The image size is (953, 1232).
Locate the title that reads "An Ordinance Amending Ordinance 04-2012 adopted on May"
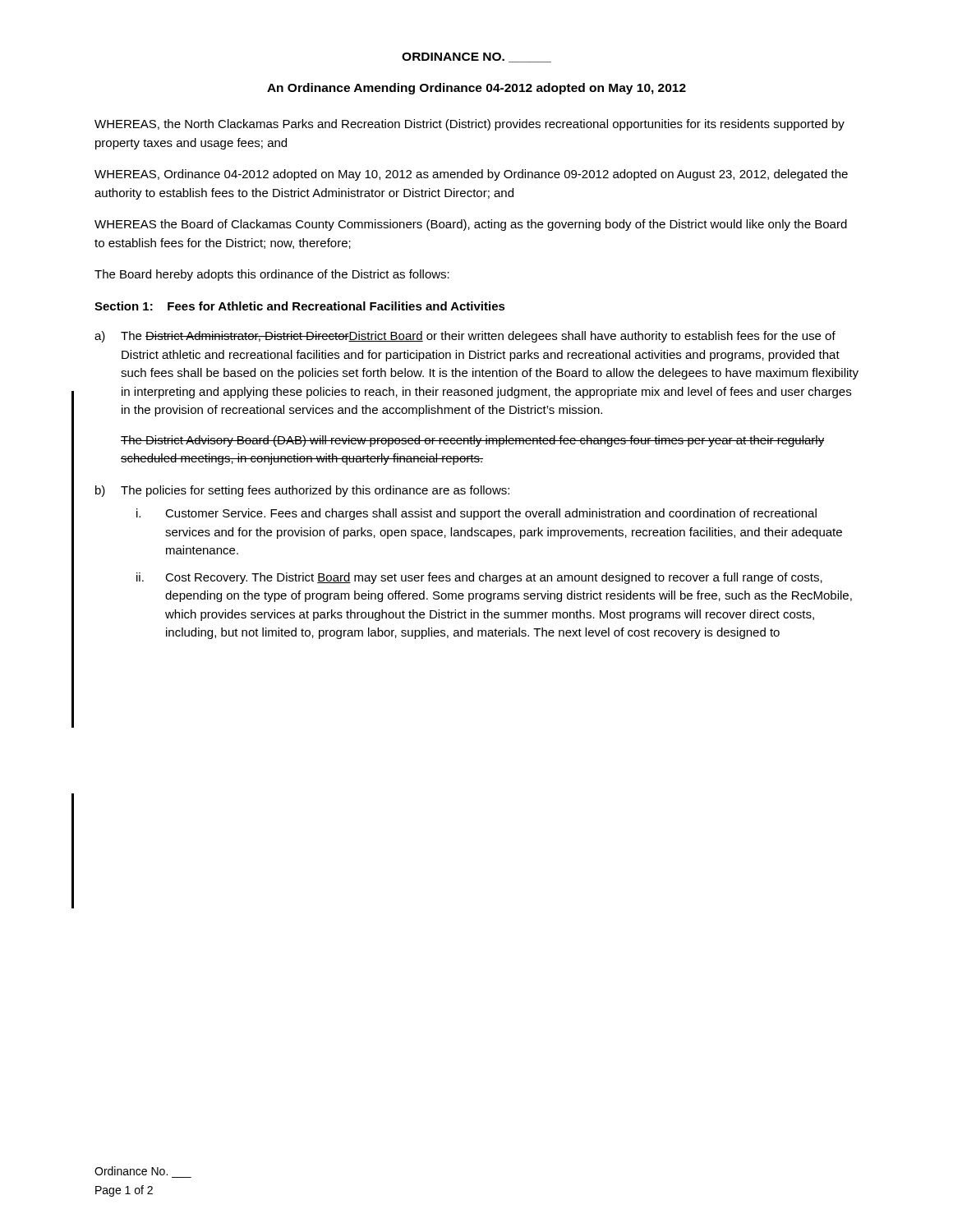pos(476,87)
